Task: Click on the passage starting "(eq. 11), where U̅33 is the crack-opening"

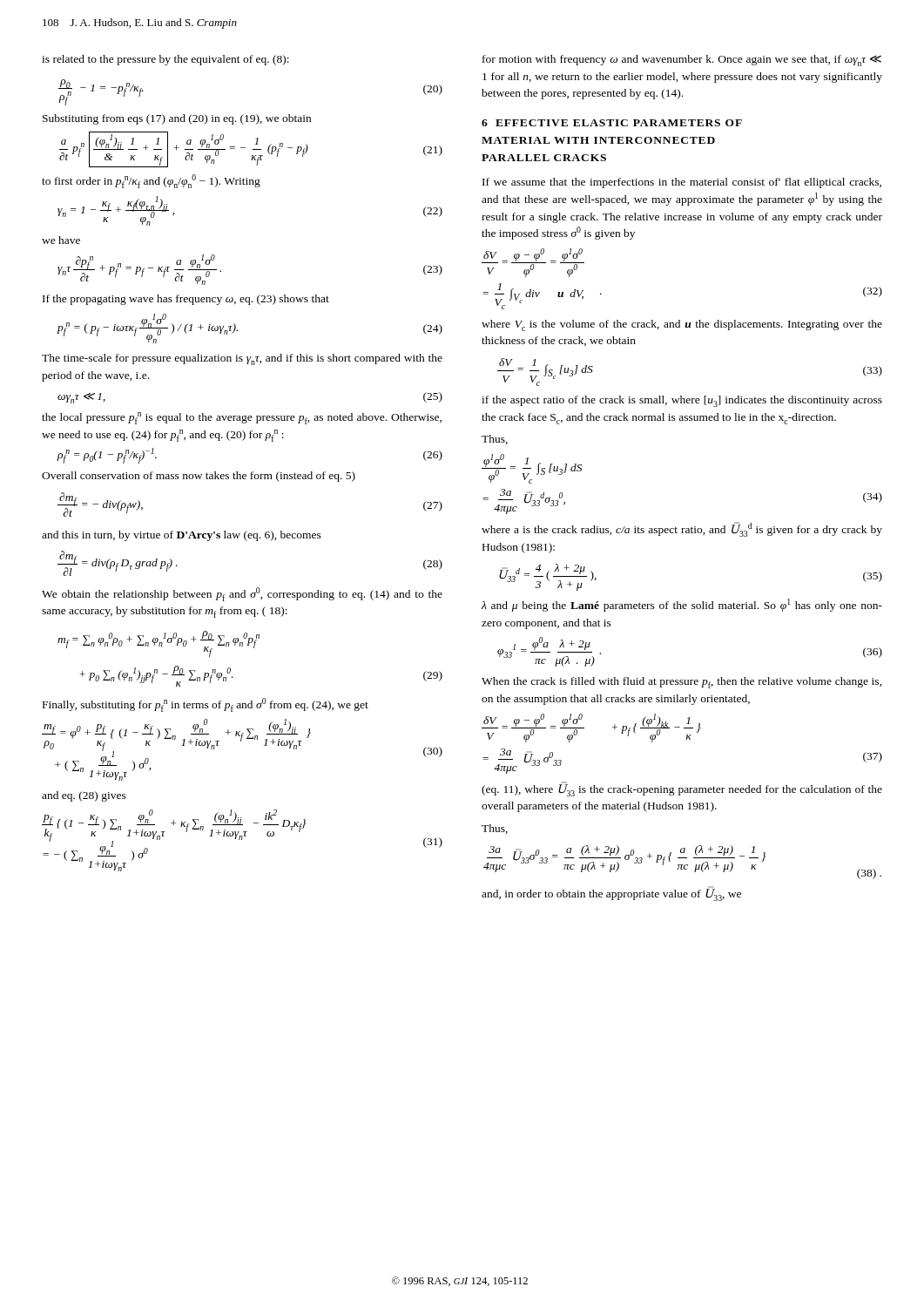Action: [x=682, y=797]
